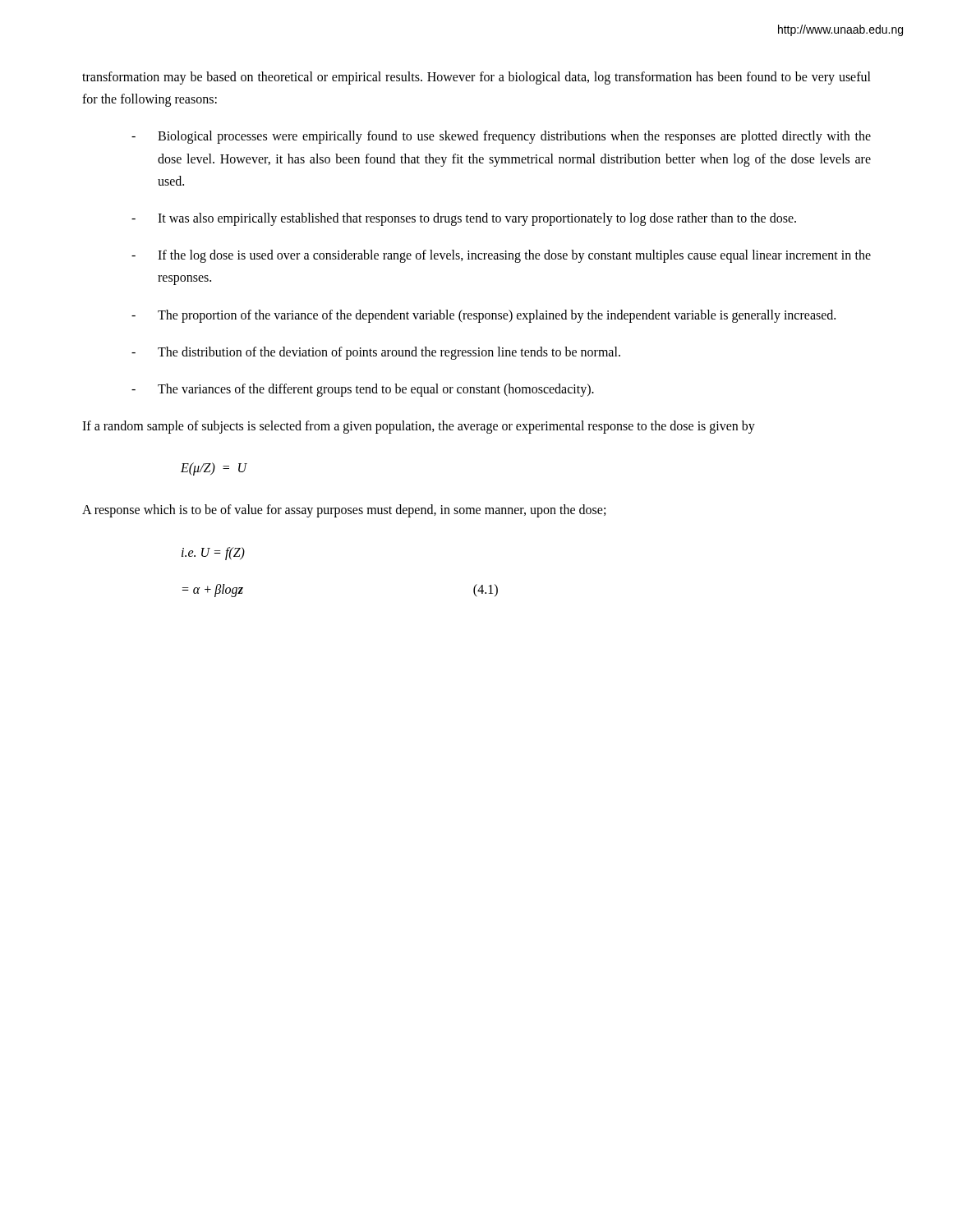953x1232 pixels.
Task: Click on the text starting "E(μ/Z) = U"
Action: coord(214,468)
